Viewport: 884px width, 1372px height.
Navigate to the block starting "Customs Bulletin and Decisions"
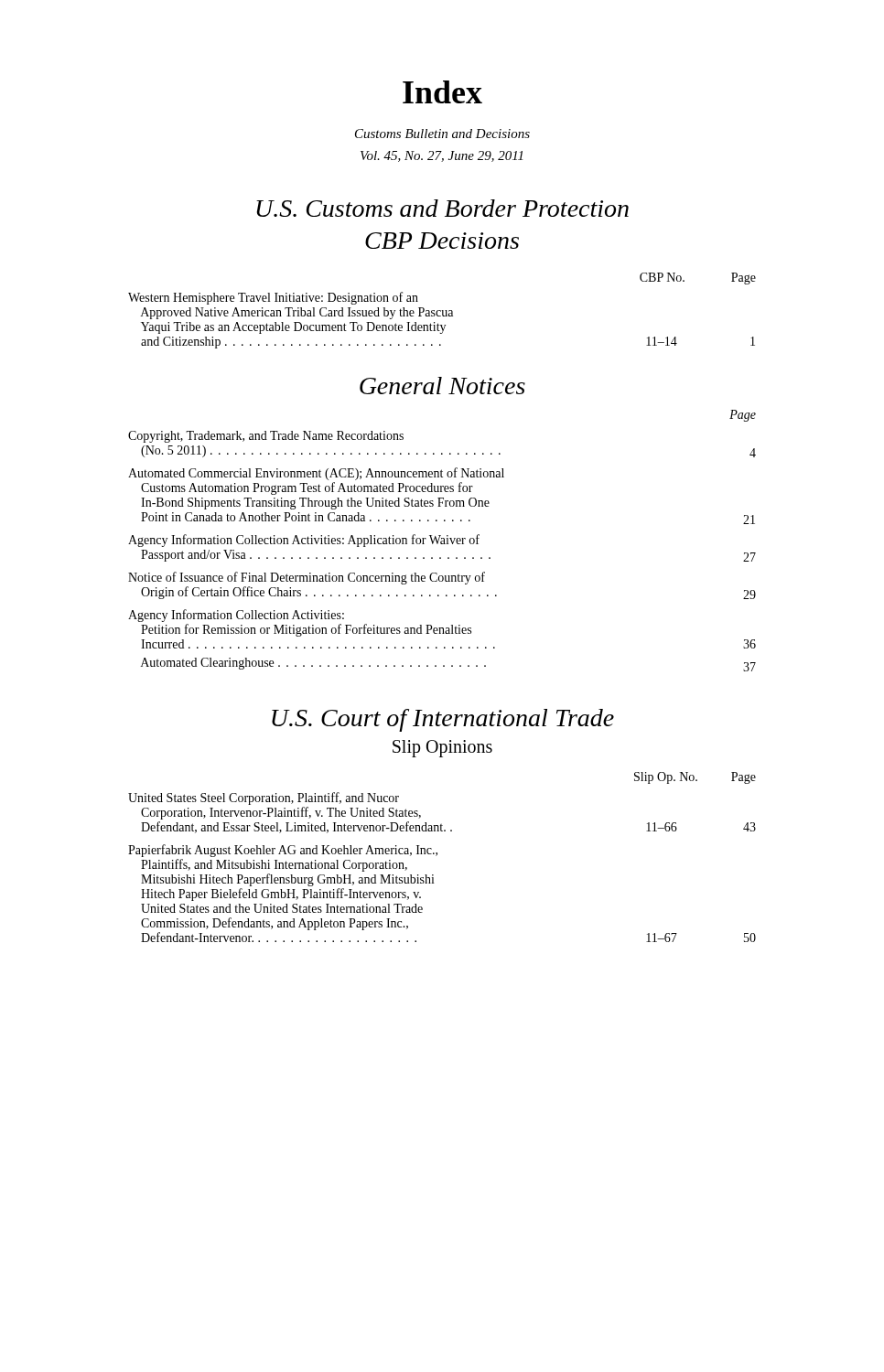pos(442,145)
